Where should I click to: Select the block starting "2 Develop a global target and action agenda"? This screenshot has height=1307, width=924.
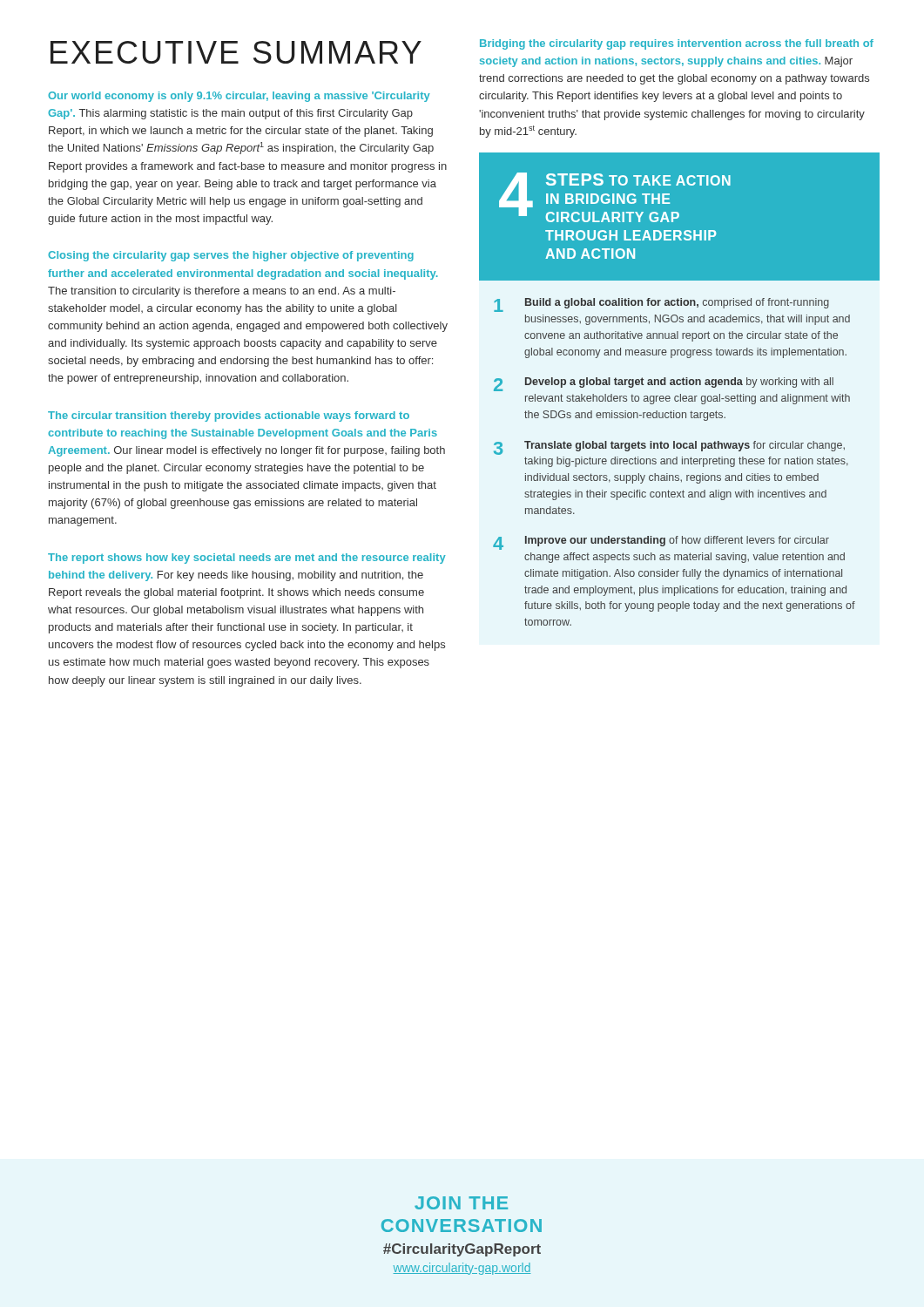point(677,399)
